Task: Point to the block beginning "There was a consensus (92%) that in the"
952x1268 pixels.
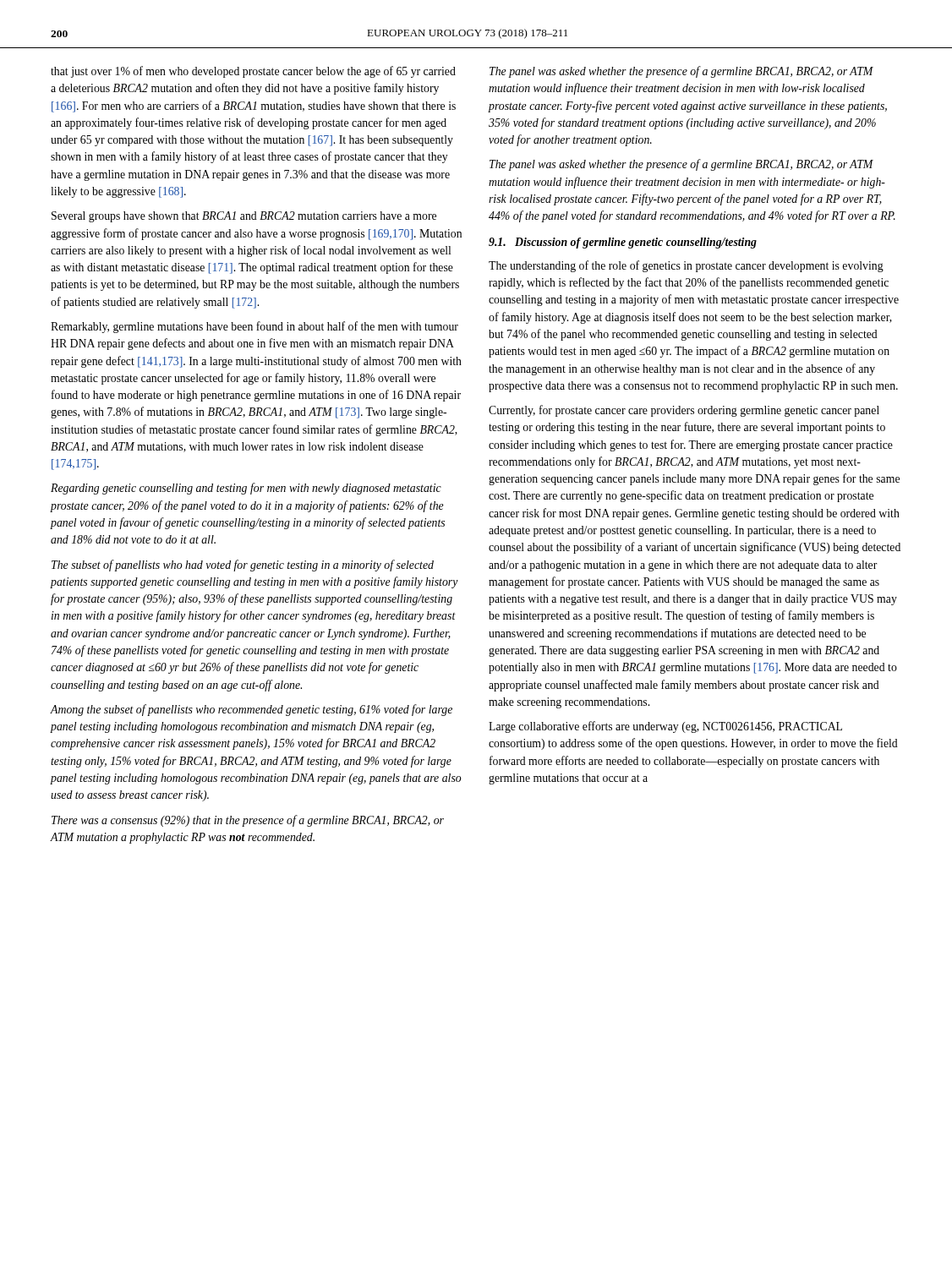Action: tap(257, 829)
